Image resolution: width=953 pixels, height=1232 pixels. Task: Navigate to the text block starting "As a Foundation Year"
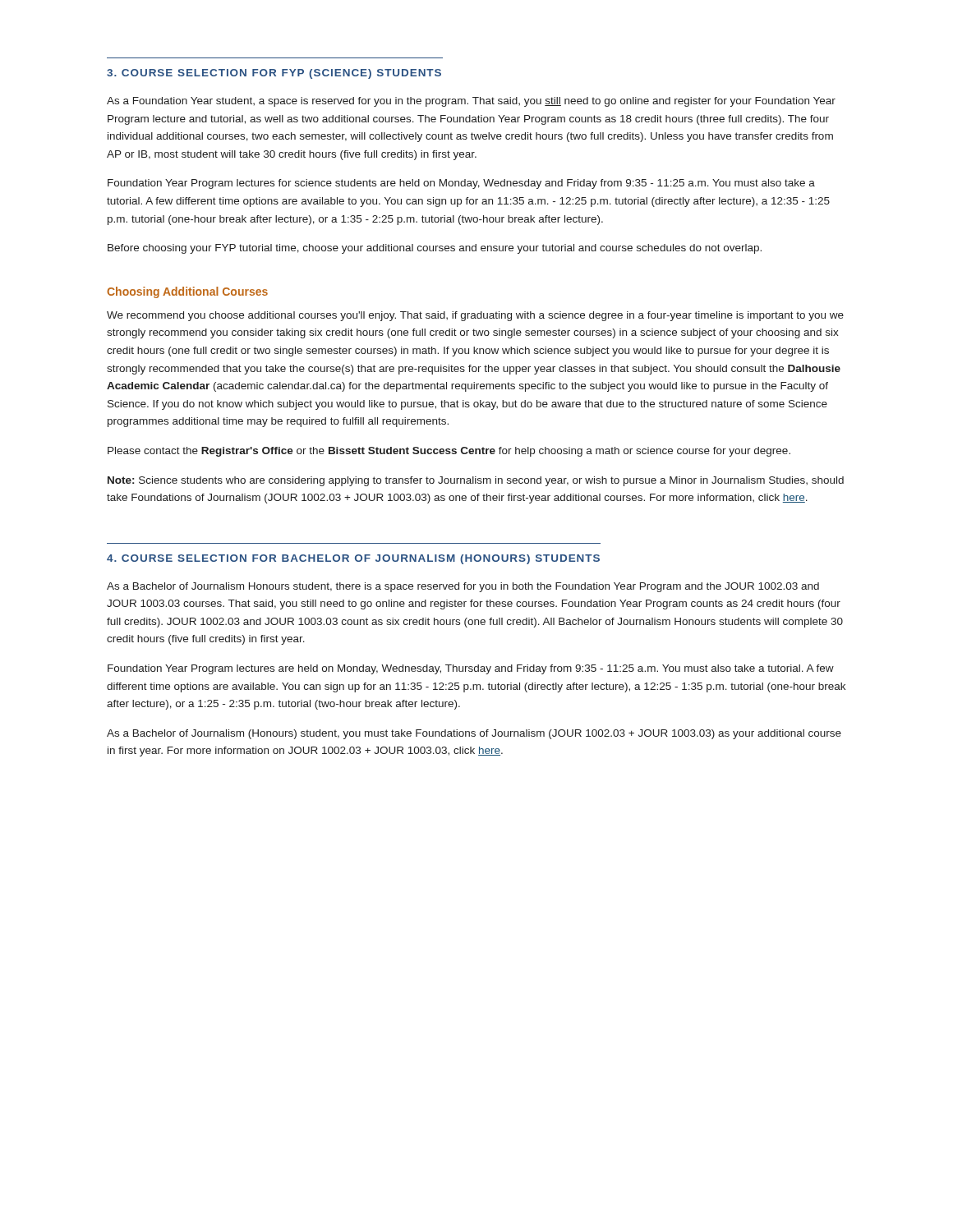(471, 127)
